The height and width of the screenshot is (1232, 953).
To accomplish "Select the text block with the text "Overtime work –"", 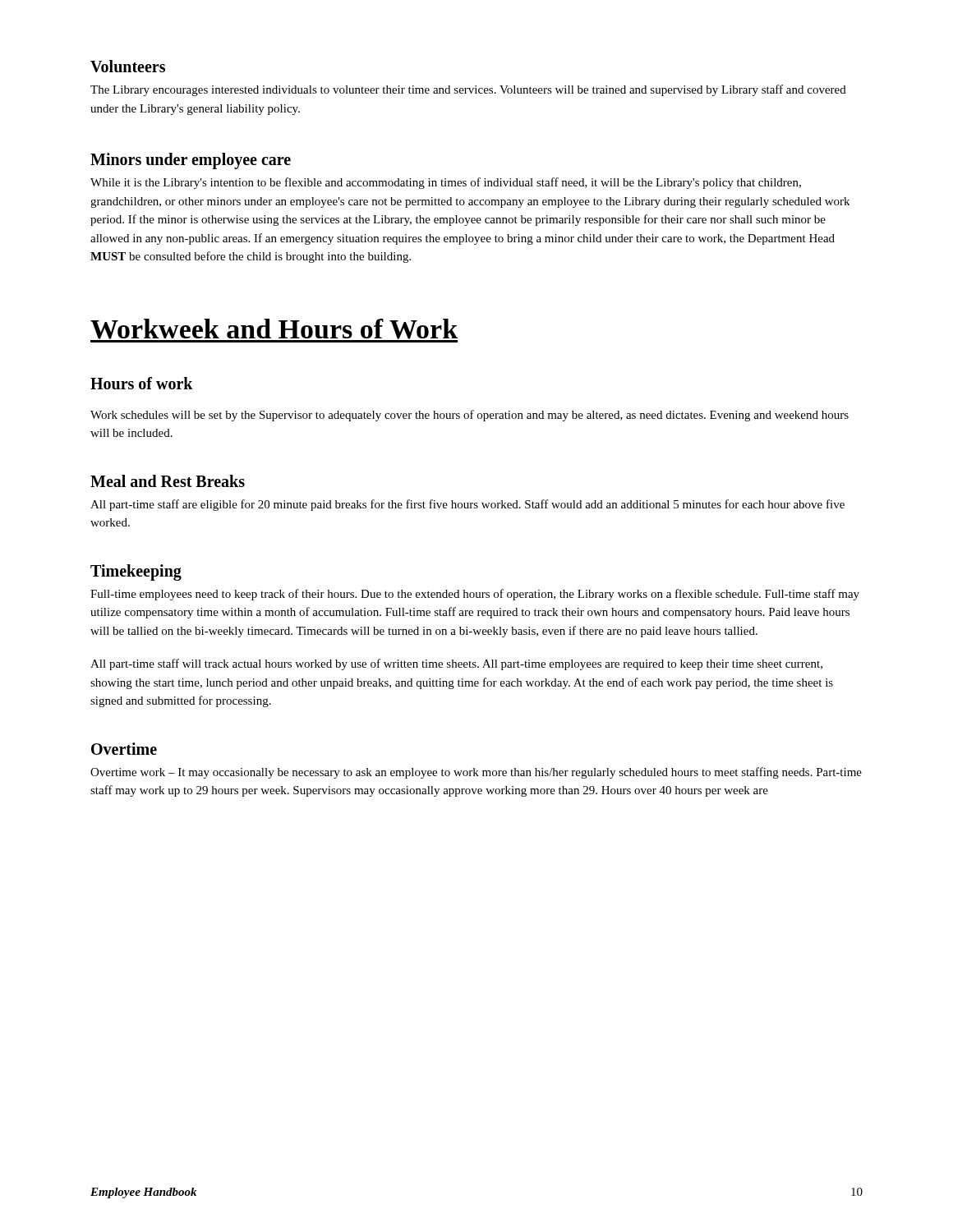I will tap(476, 781).
